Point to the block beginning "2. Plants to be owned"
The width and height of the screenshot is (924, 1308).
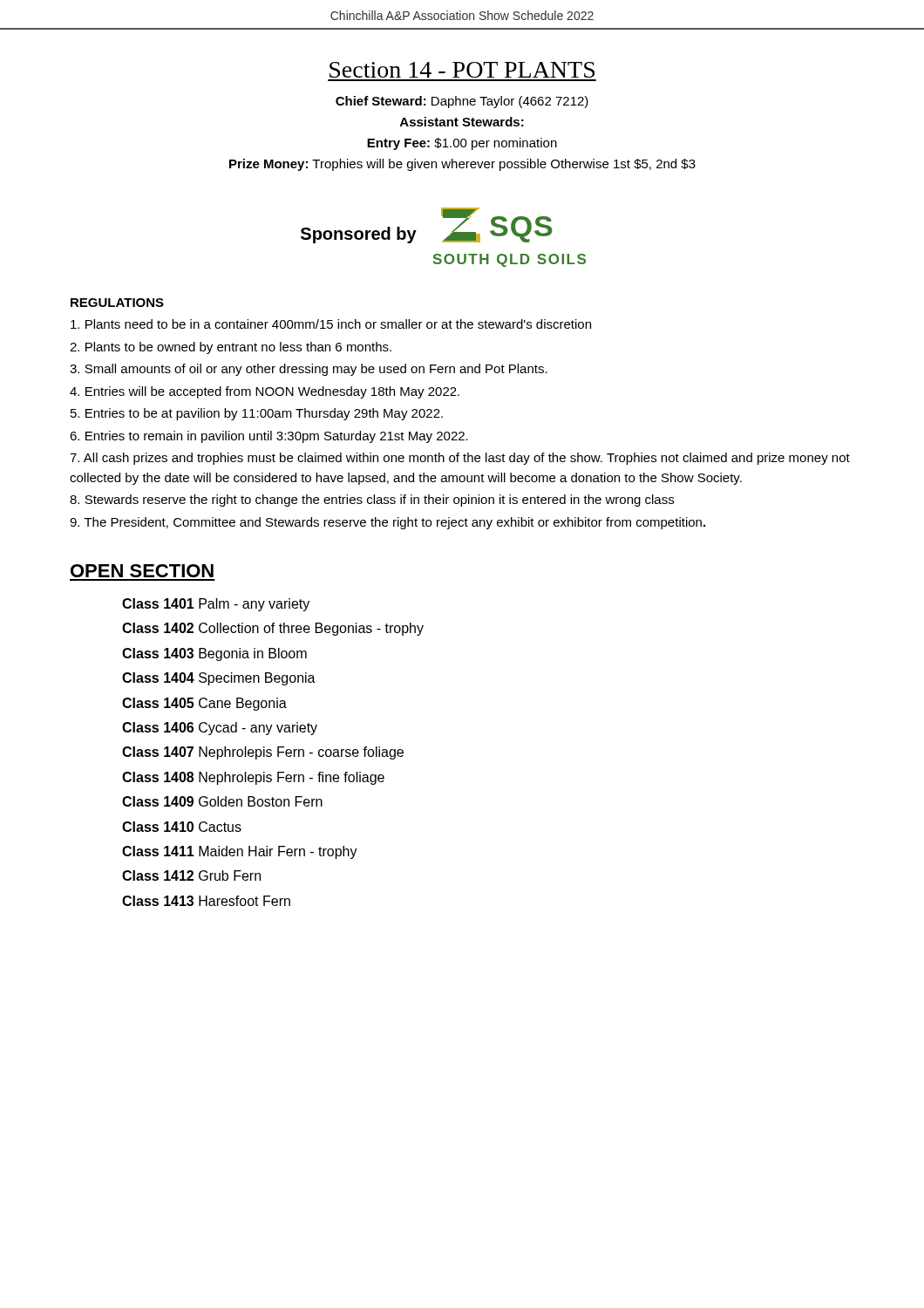(231, 346)
